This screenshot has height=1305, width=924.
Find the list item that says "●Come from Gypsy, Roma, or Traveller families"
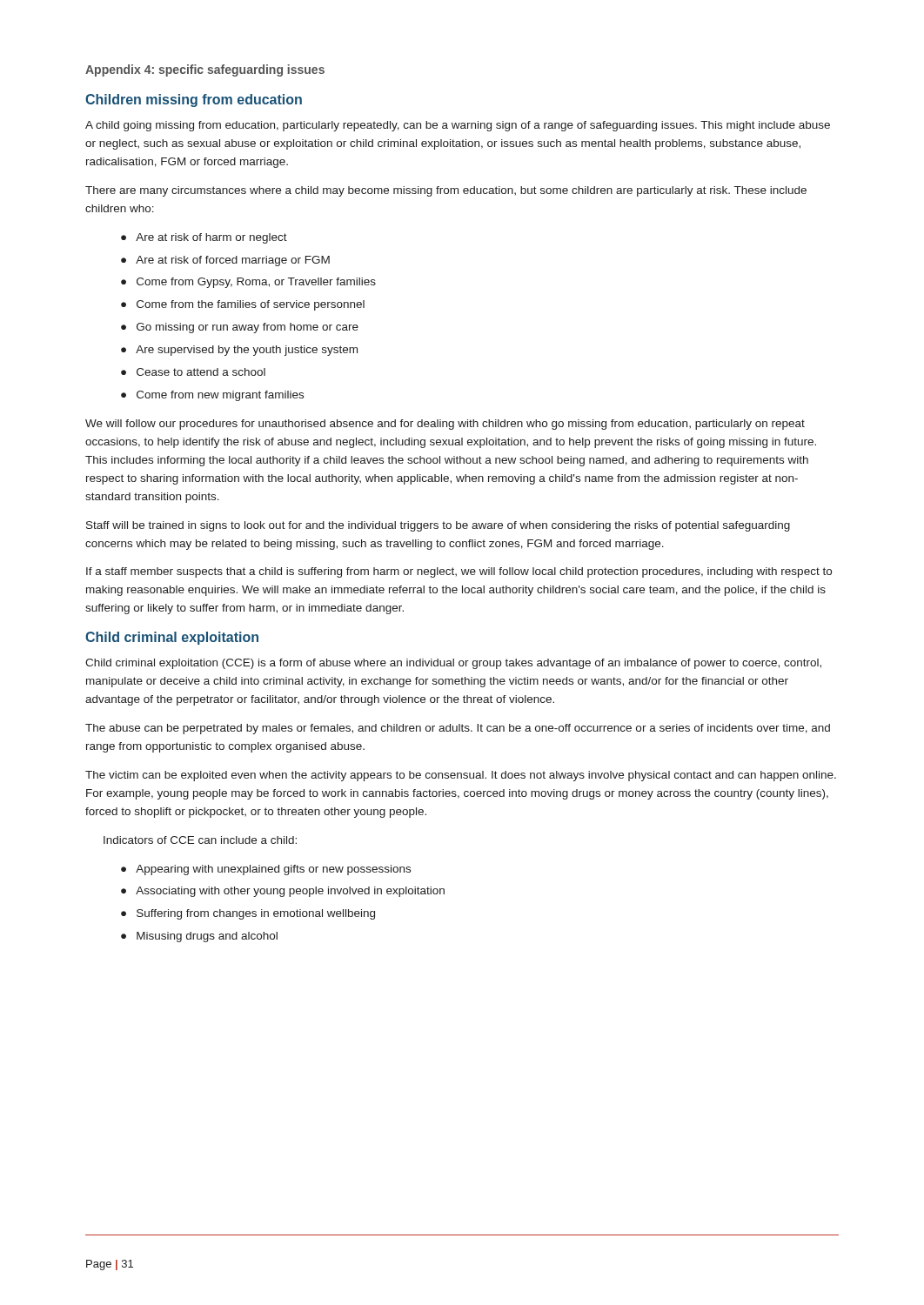[x=248, y=283]
